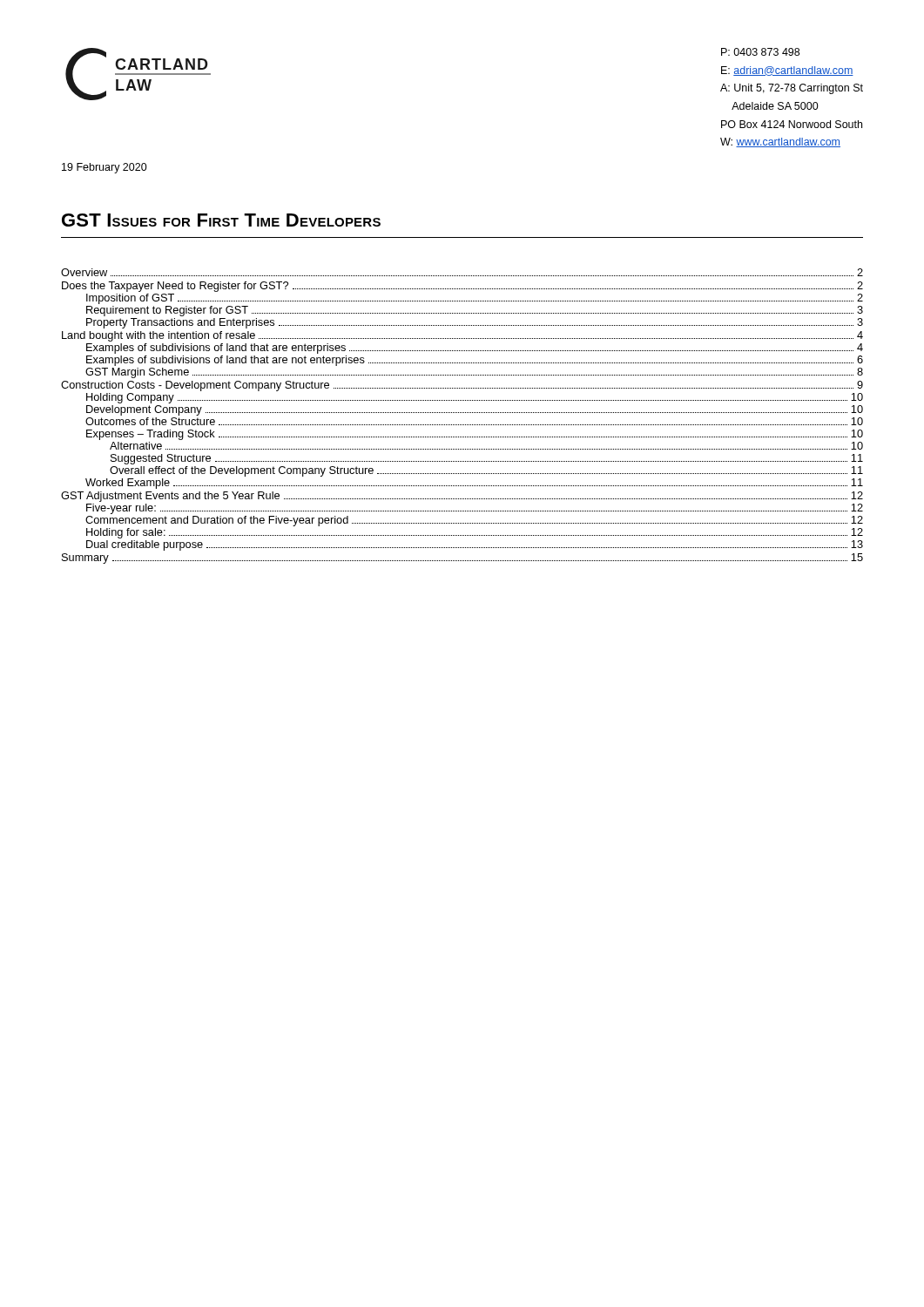Viewport: 924px width, 1307px height.
Task: Locate the block starting "GST Adjustment Events"
Action: 462,496
